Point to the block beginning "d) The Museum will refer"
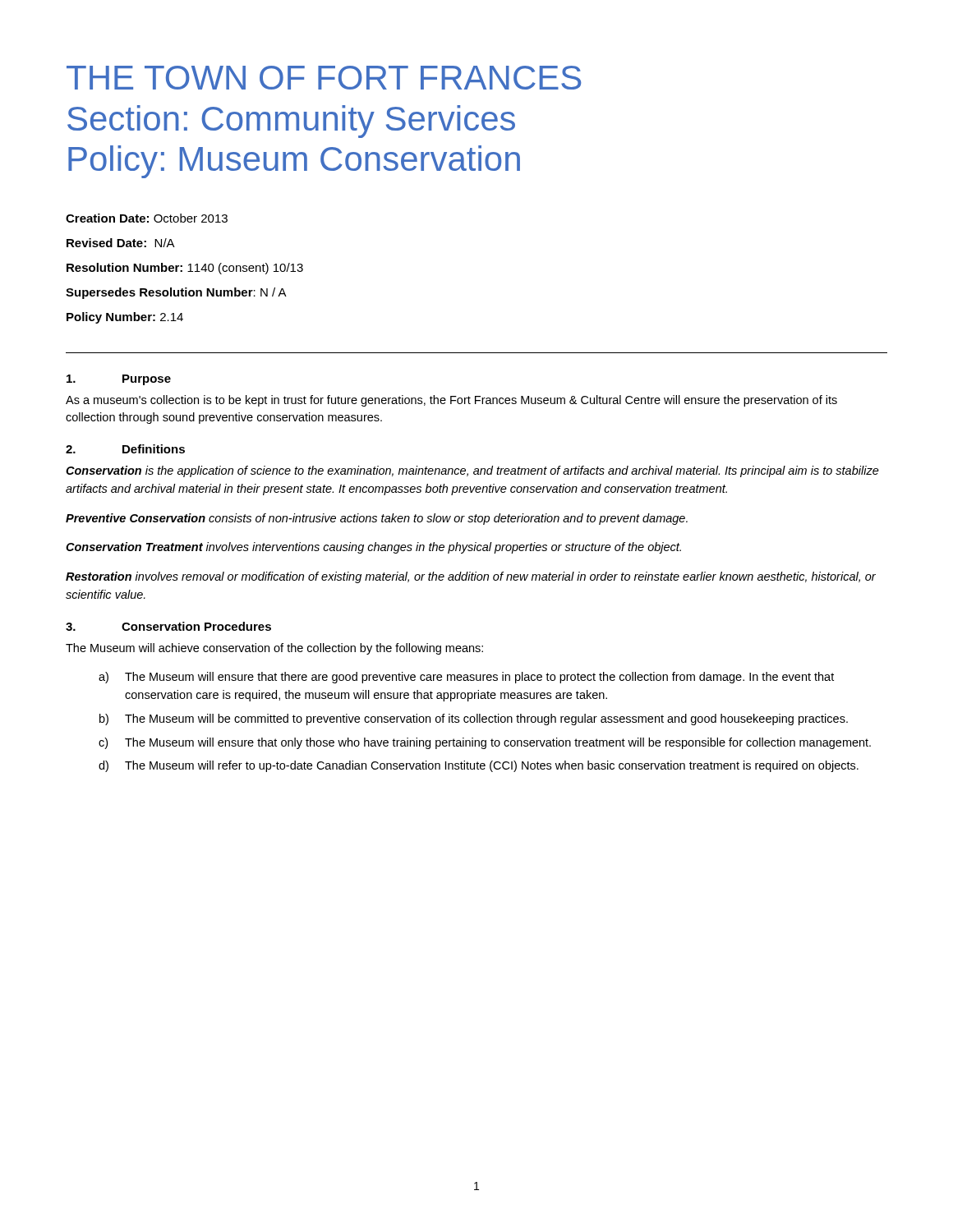This screenshot has width=953, height=1232. coord(493,766)
